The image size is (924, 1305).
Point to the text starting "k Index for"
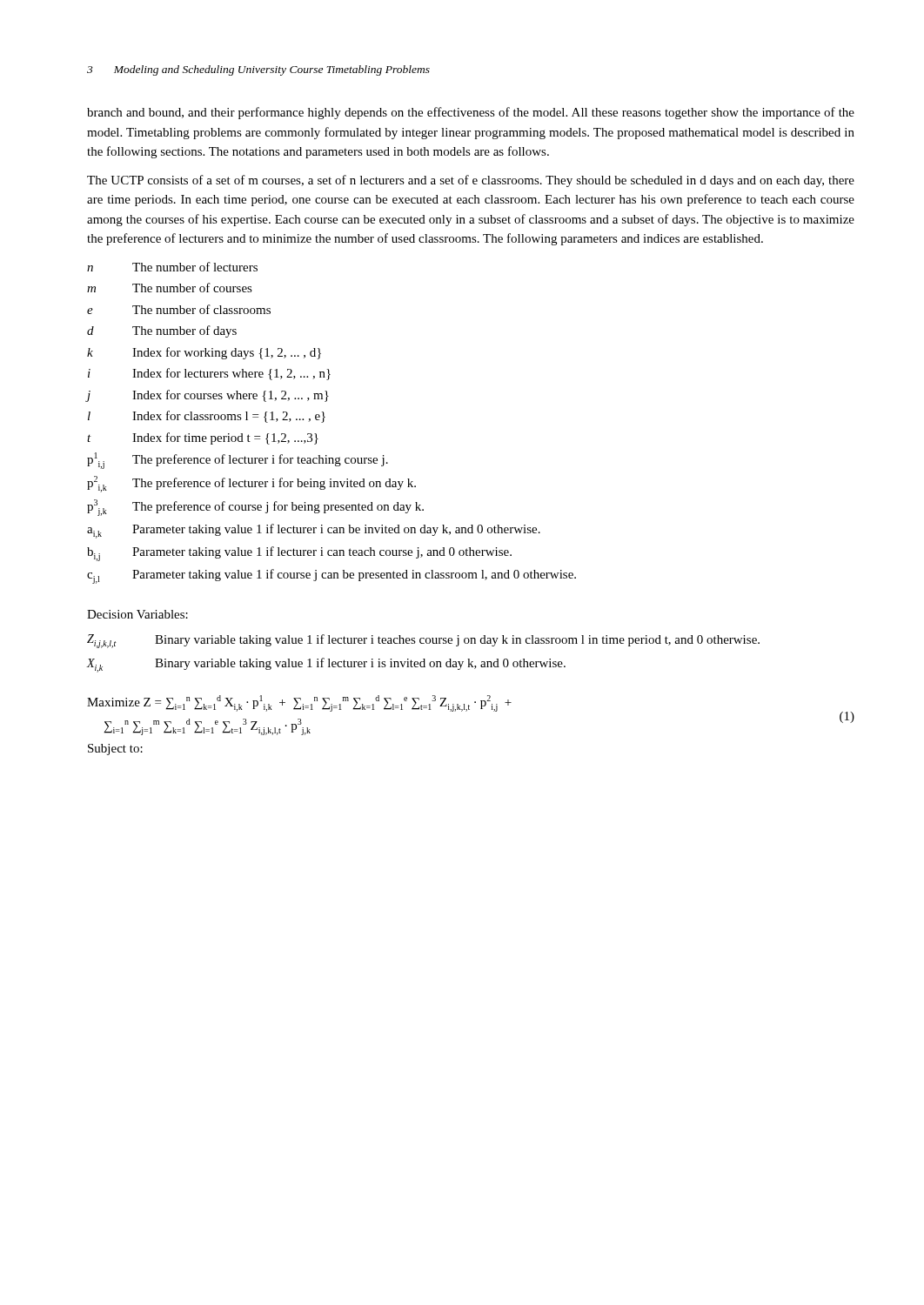point(204,353)
